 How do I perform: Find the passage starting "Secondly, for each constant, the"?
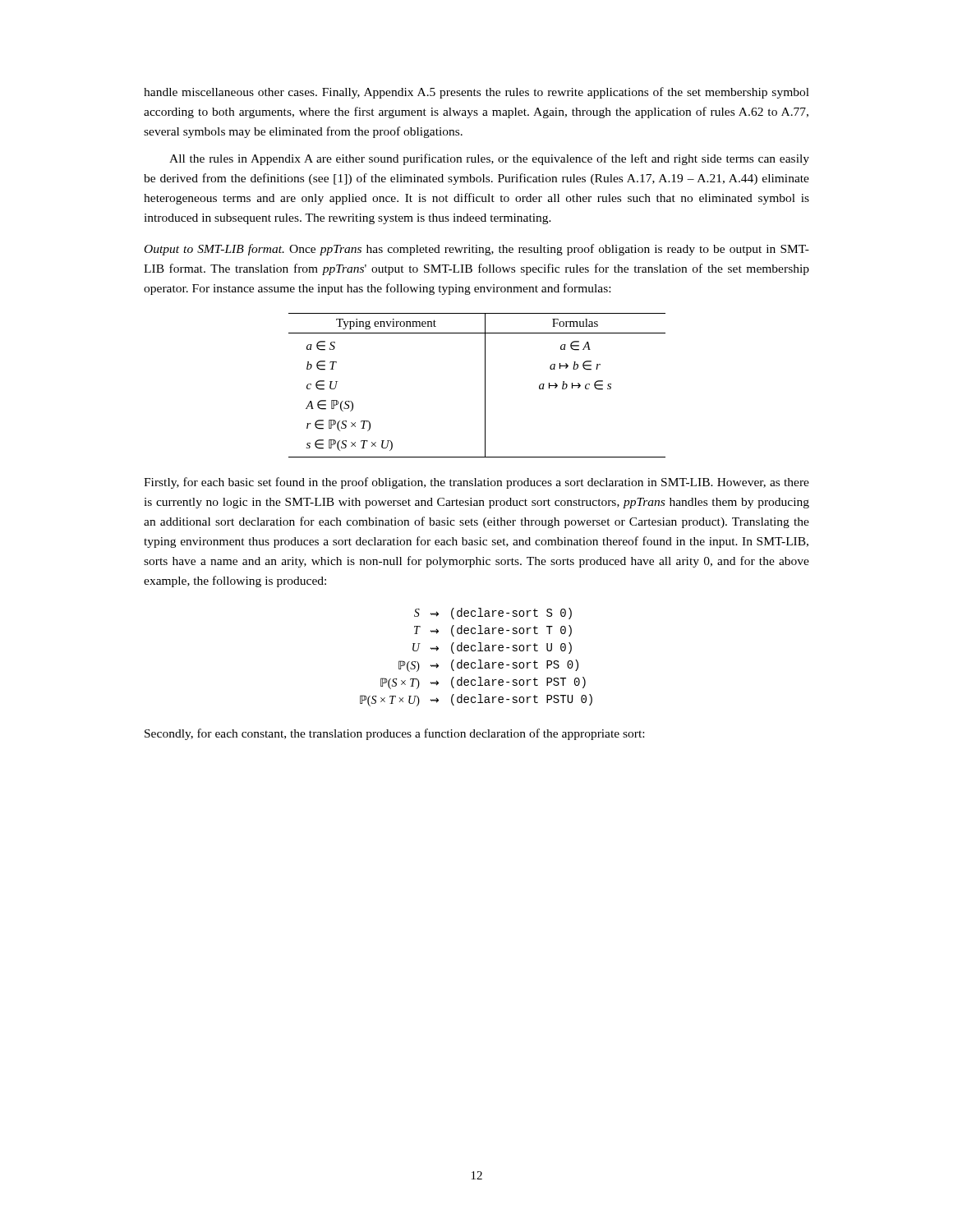(x=476, y=733)
